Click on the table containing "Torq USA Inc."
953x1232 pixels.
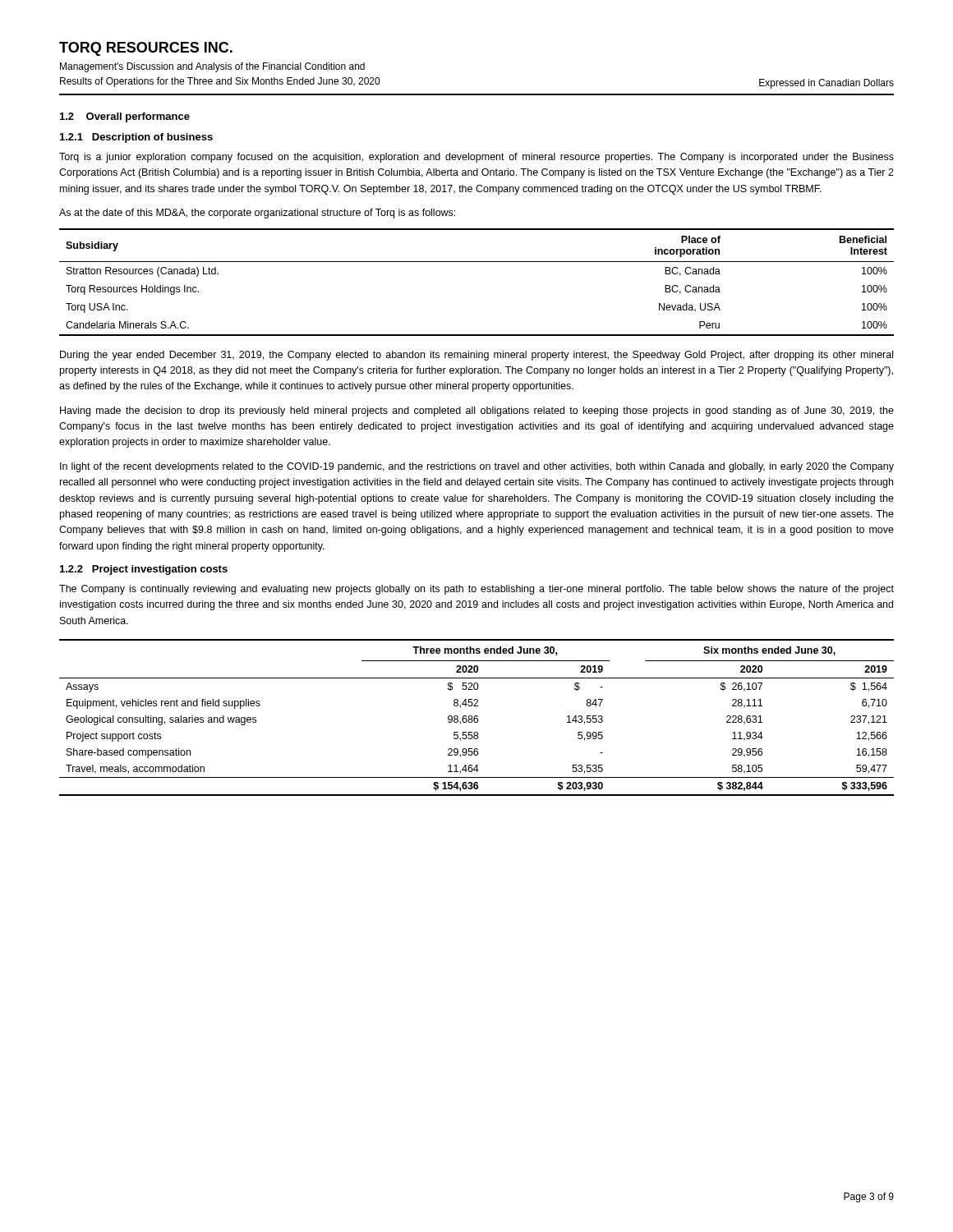pos(476,282)
